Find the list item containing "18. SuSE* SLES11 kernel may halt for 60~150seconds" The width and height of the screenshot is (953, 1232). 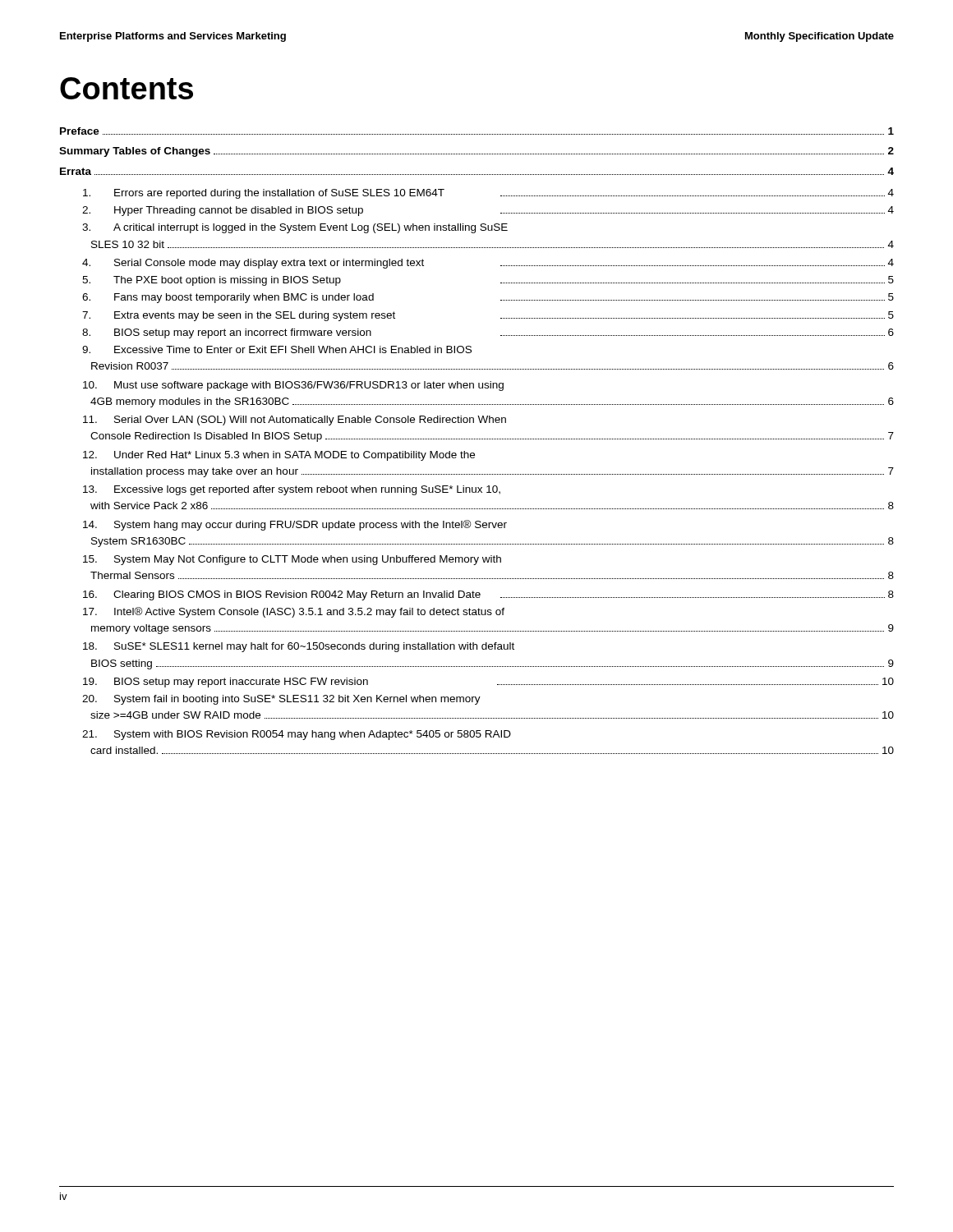[476, 655]
